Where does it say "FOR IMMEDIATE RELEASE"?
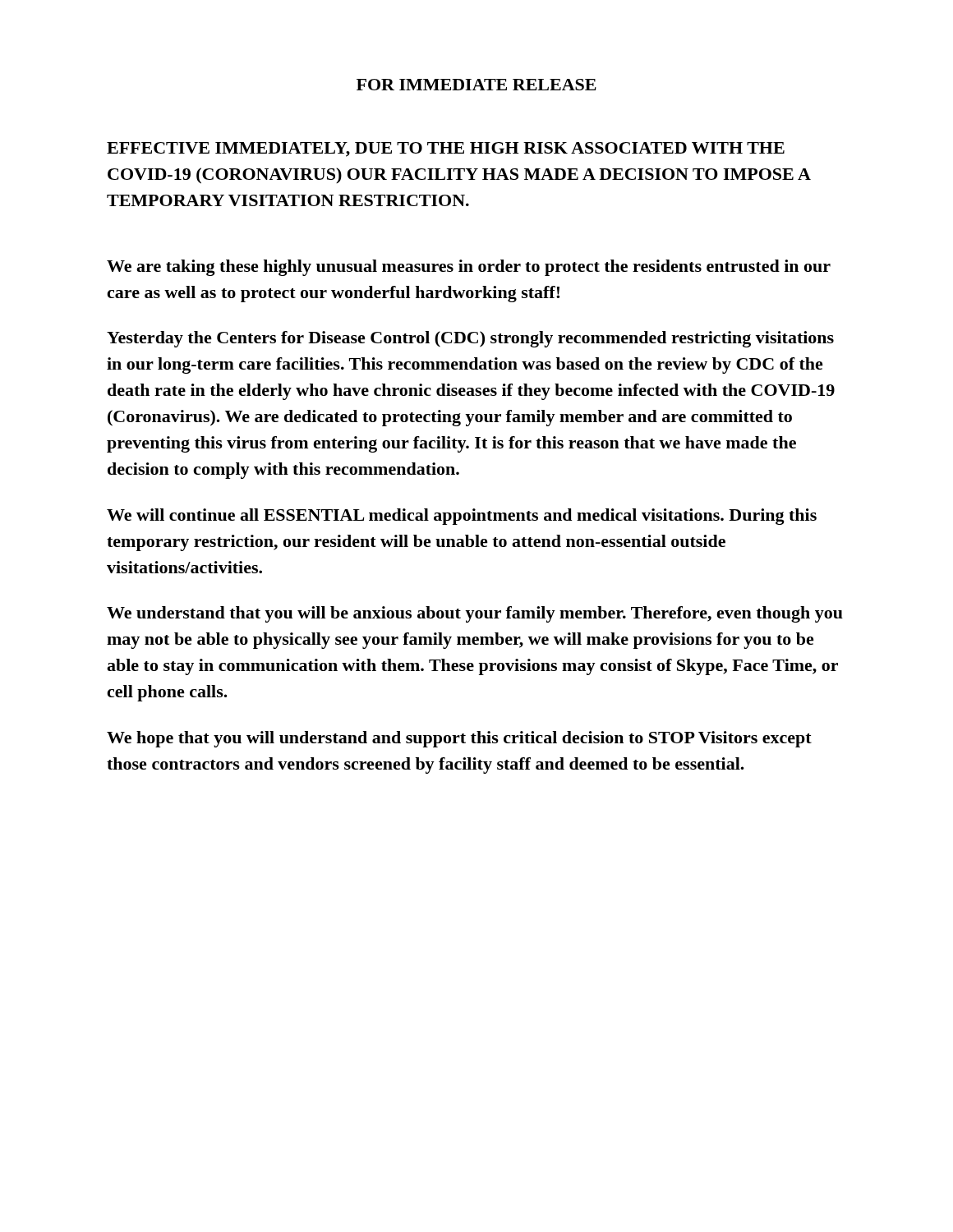The image size is (953, 1232). click(476, 84)
